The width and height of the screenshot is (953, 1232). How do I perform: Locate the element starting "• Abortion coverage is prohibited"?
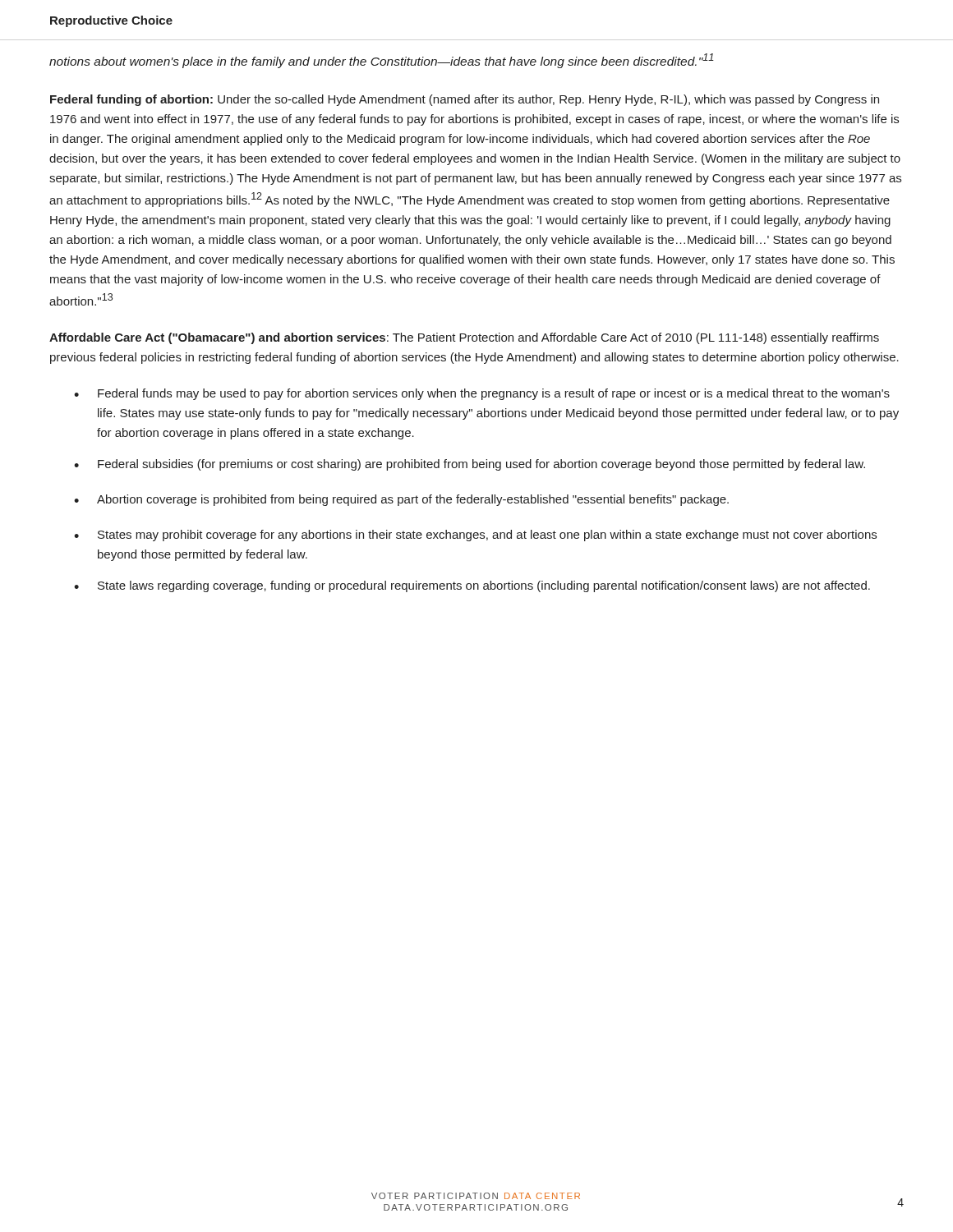[489, 501]
